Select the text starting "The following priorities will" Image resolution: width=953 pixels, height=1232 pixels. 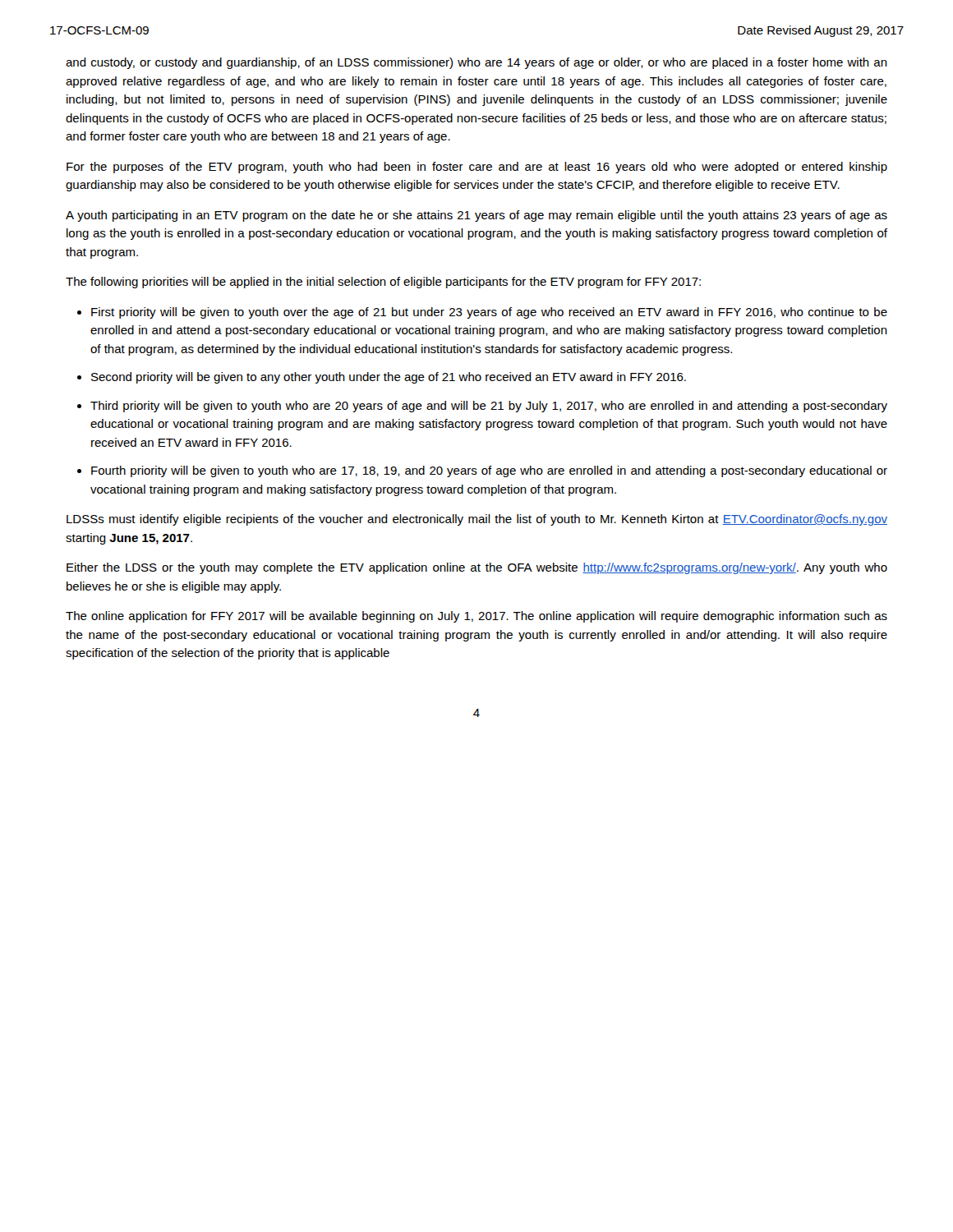click(x=476, y=282)
